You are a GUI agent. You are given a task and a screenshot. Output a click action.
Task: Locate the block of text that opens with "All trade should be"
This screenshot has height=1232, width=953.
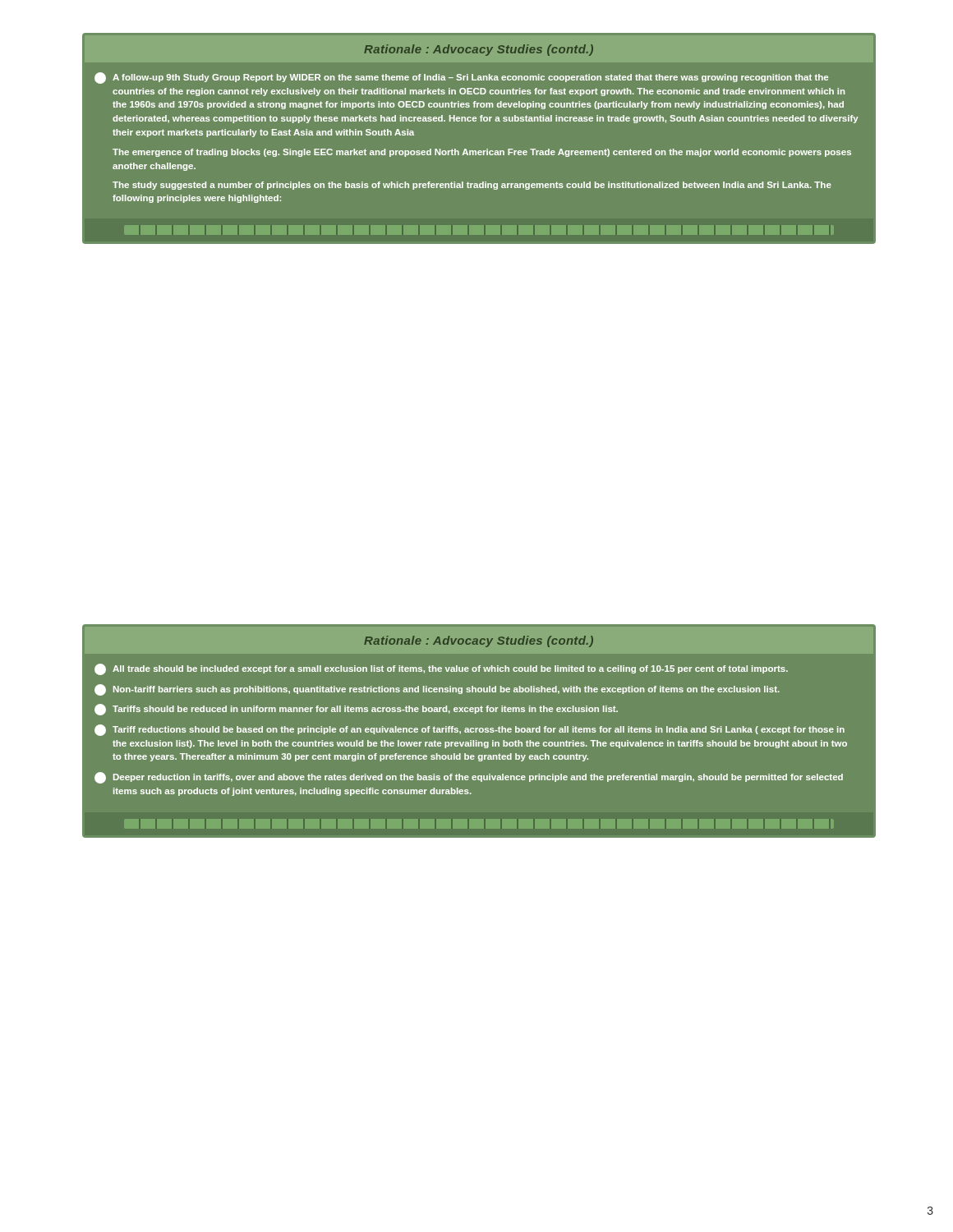tap(441, 669)
